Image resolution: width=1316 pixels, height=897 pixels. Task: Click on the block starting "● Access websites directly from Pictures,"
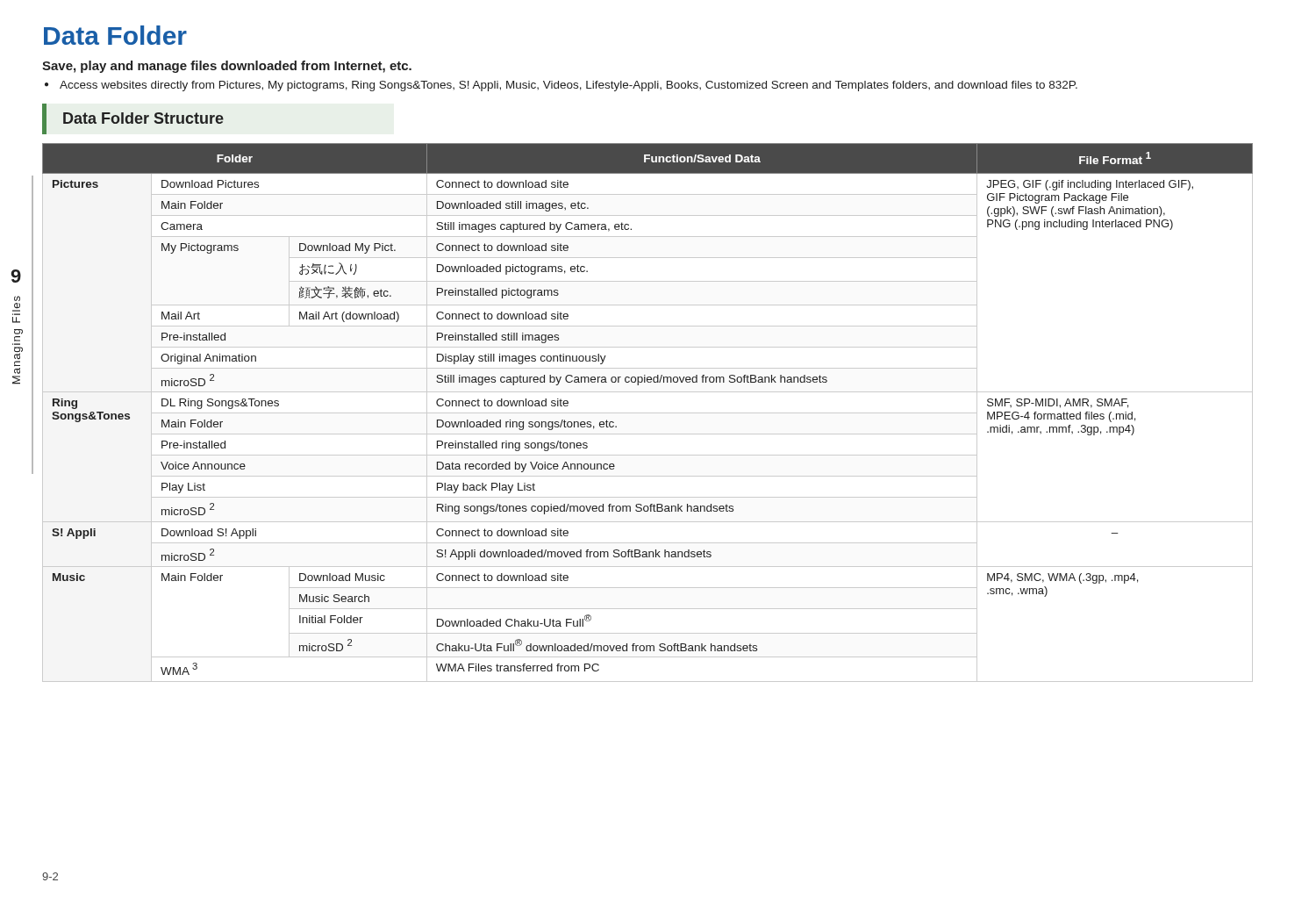561,85
